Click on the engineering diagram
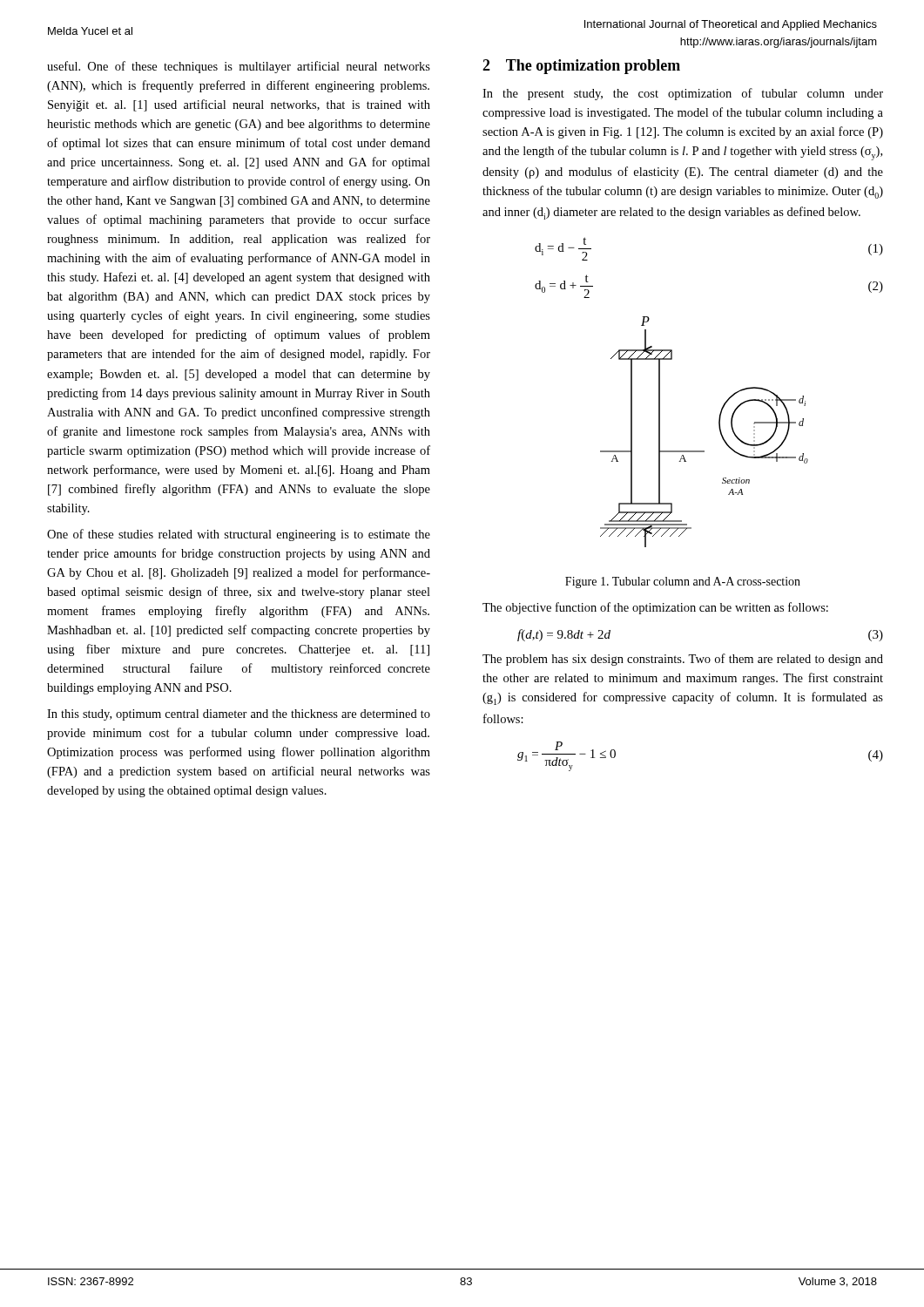This screenshot has height=1307, width=924. [x=683, y=442]
